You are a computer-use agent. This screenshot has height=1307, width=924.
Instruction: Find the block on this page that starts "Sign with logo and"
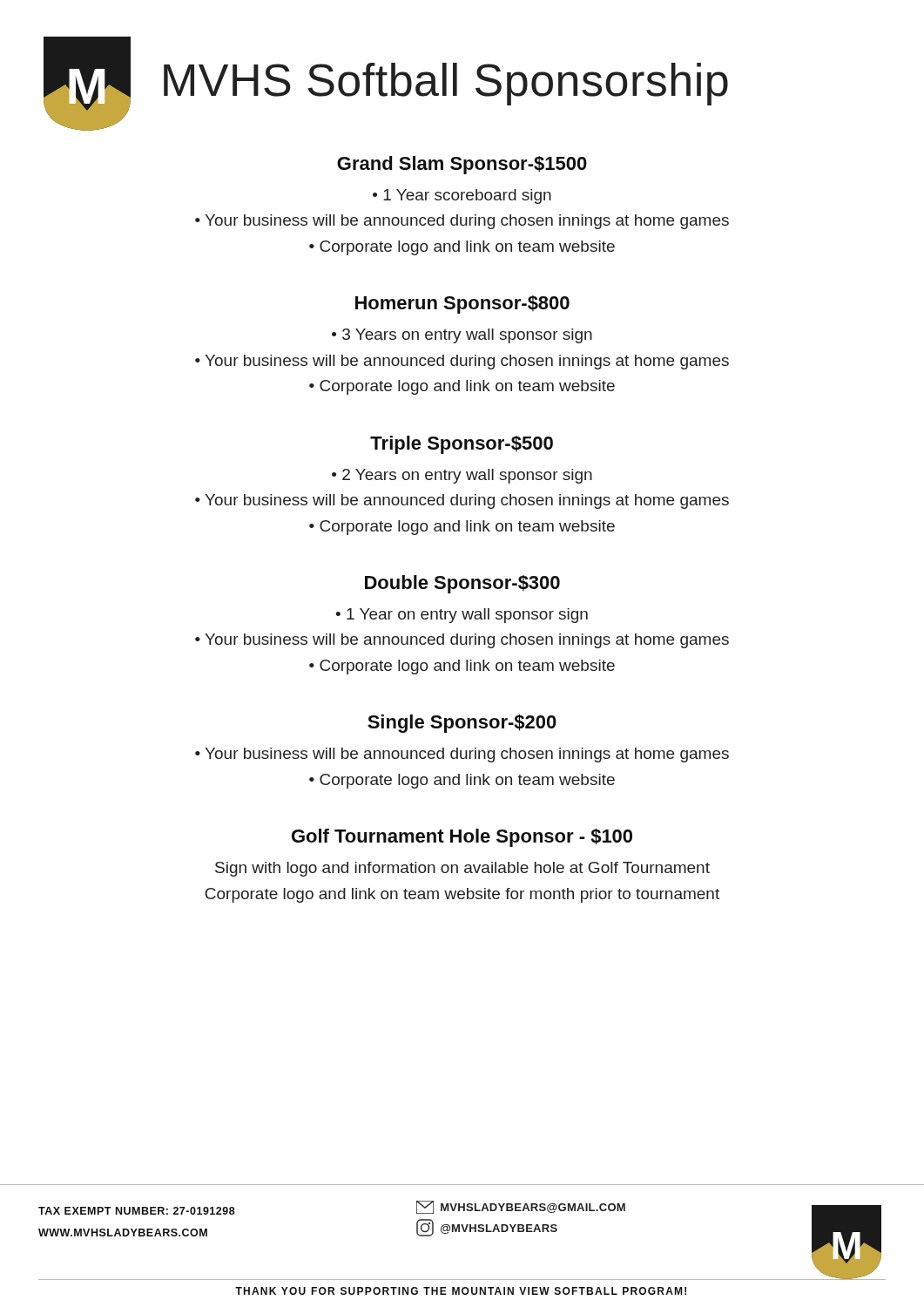pos(462,868)
